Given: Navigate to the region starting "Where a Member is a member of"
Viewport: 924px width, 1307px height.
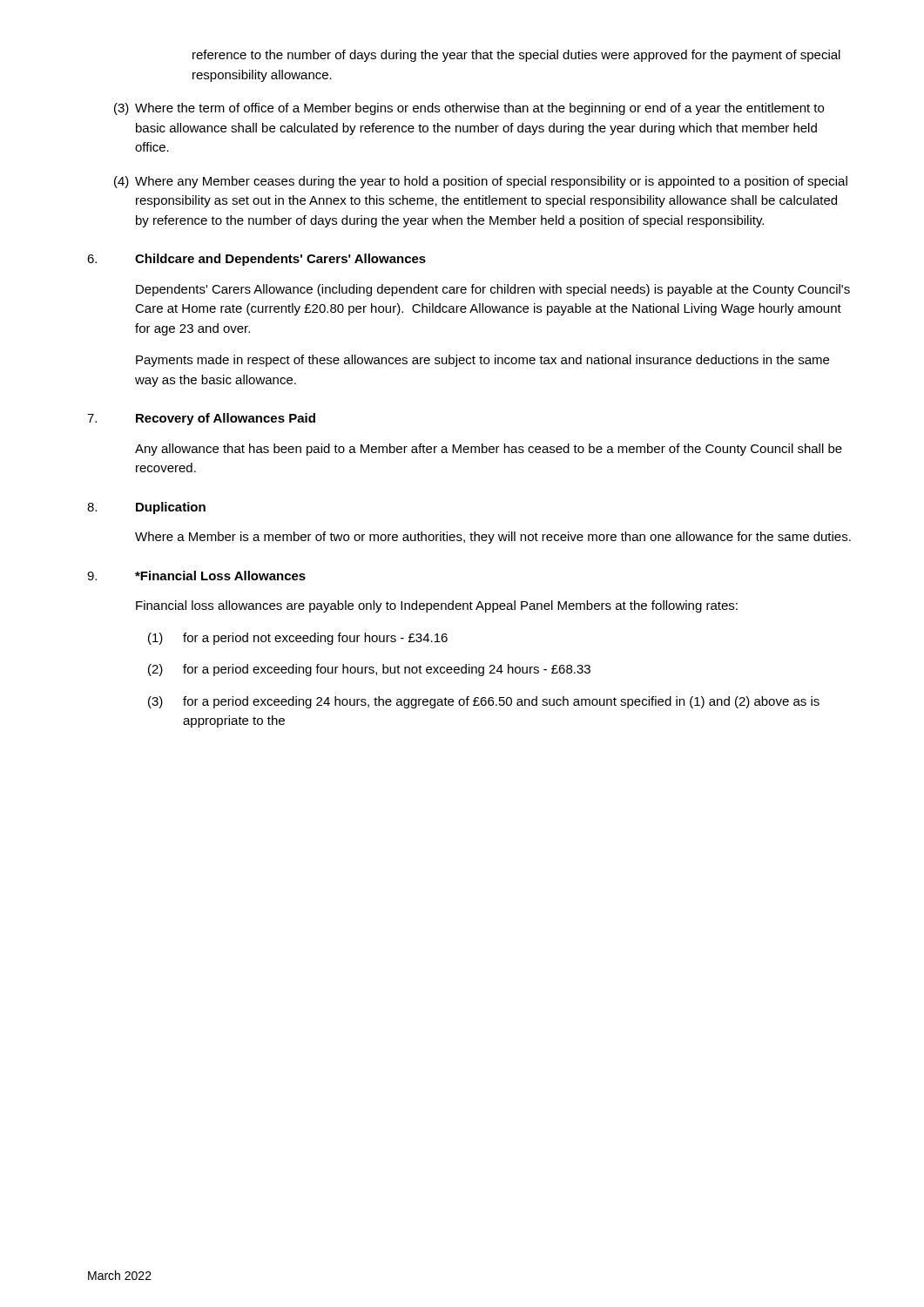Looking at the screenshot, I should coord(493,536).
